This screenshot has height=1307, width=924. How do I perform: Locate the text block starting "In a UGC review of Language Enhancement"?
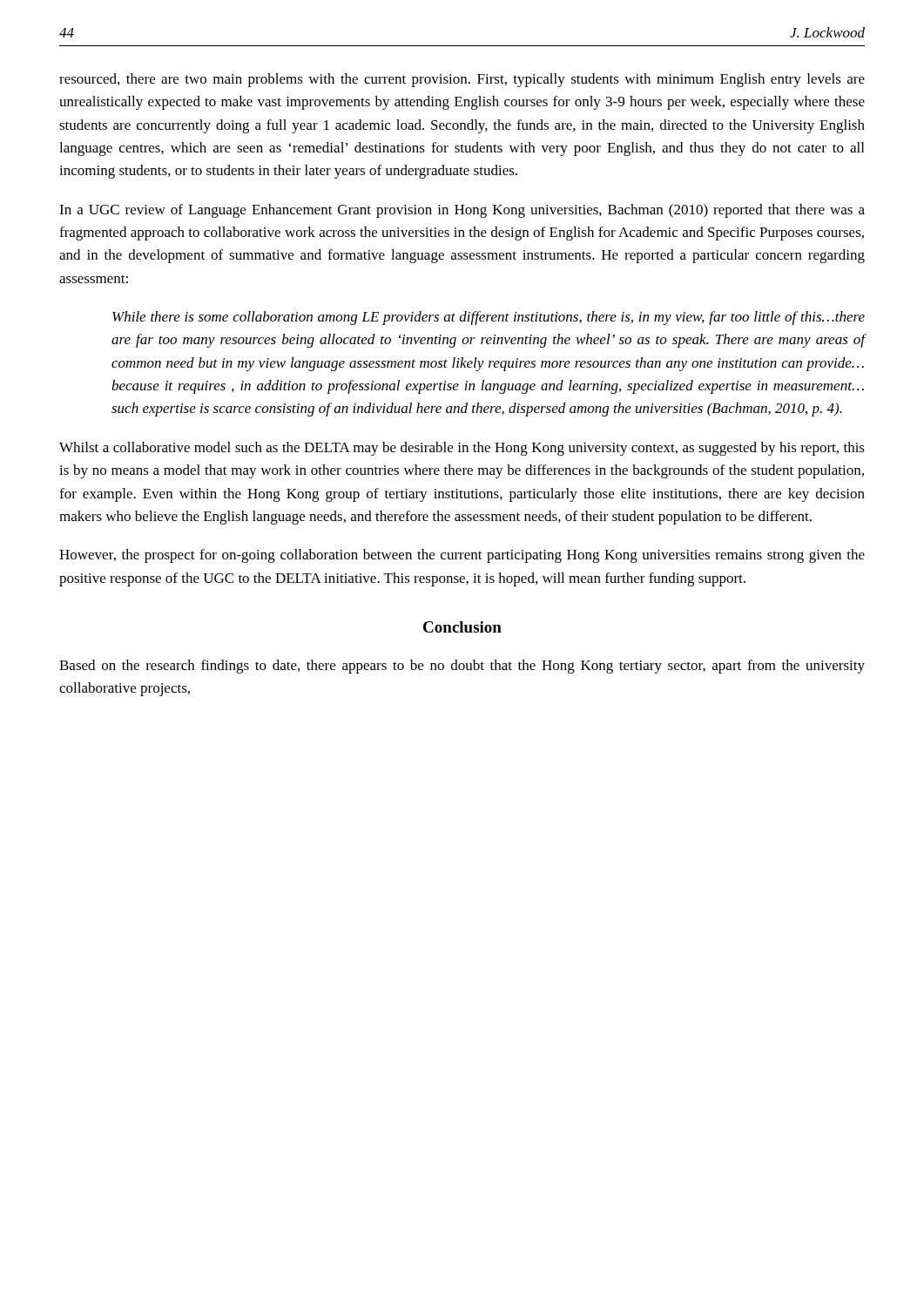(x=462, y=244)
